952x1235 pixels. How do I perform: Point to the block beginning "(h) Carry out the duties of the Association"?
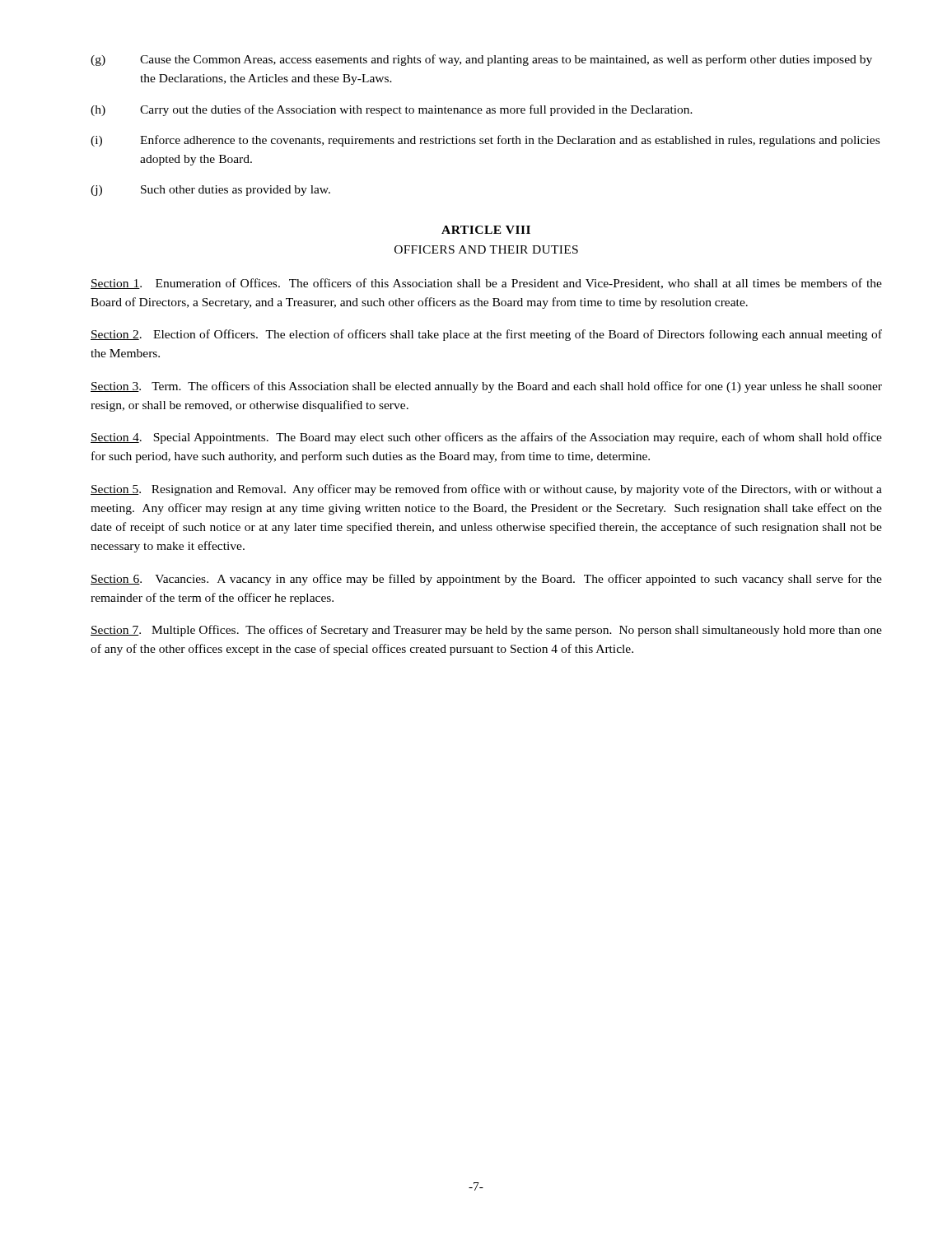486,109
